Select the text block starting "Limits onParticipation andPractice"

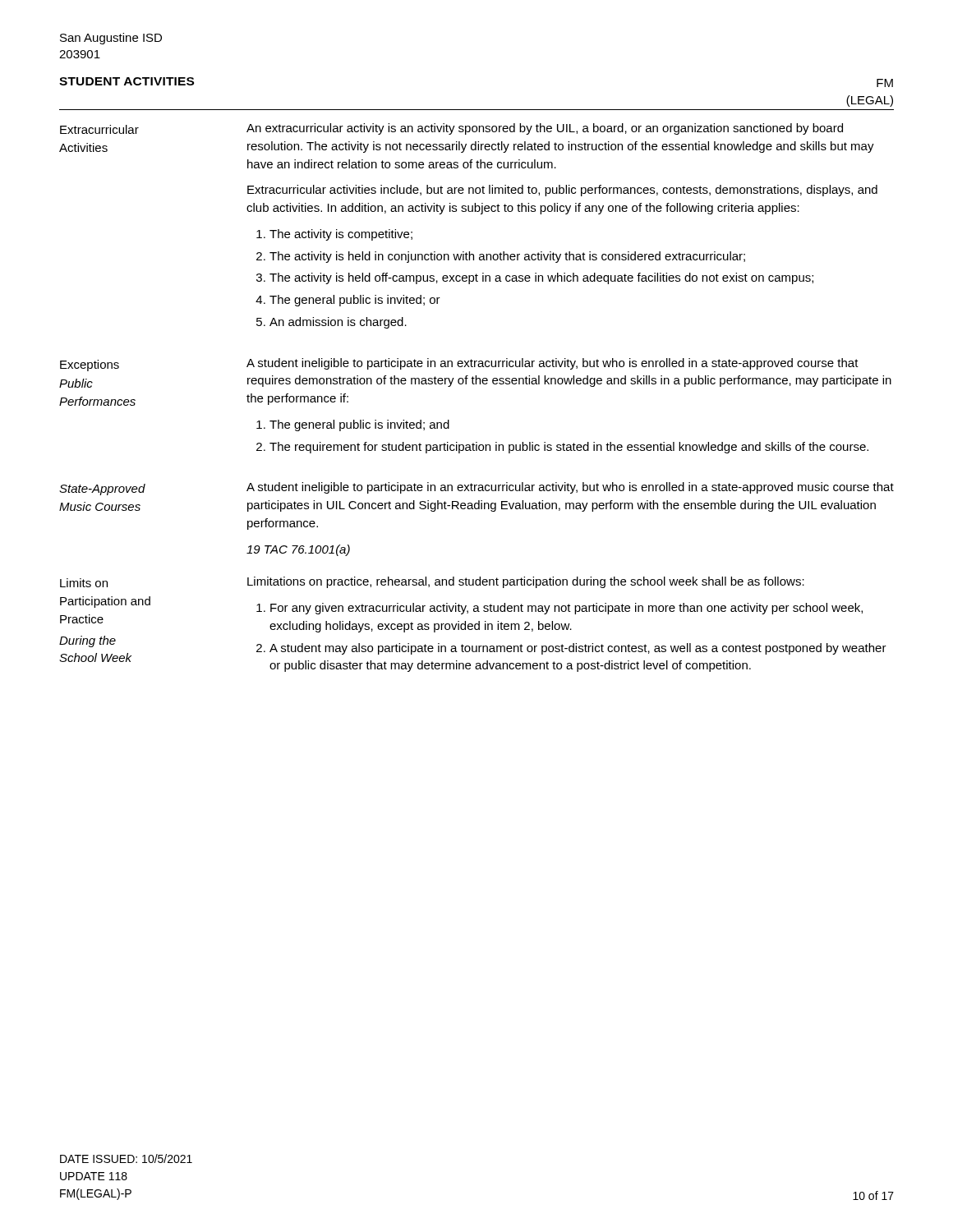click(x=105, y=601)
